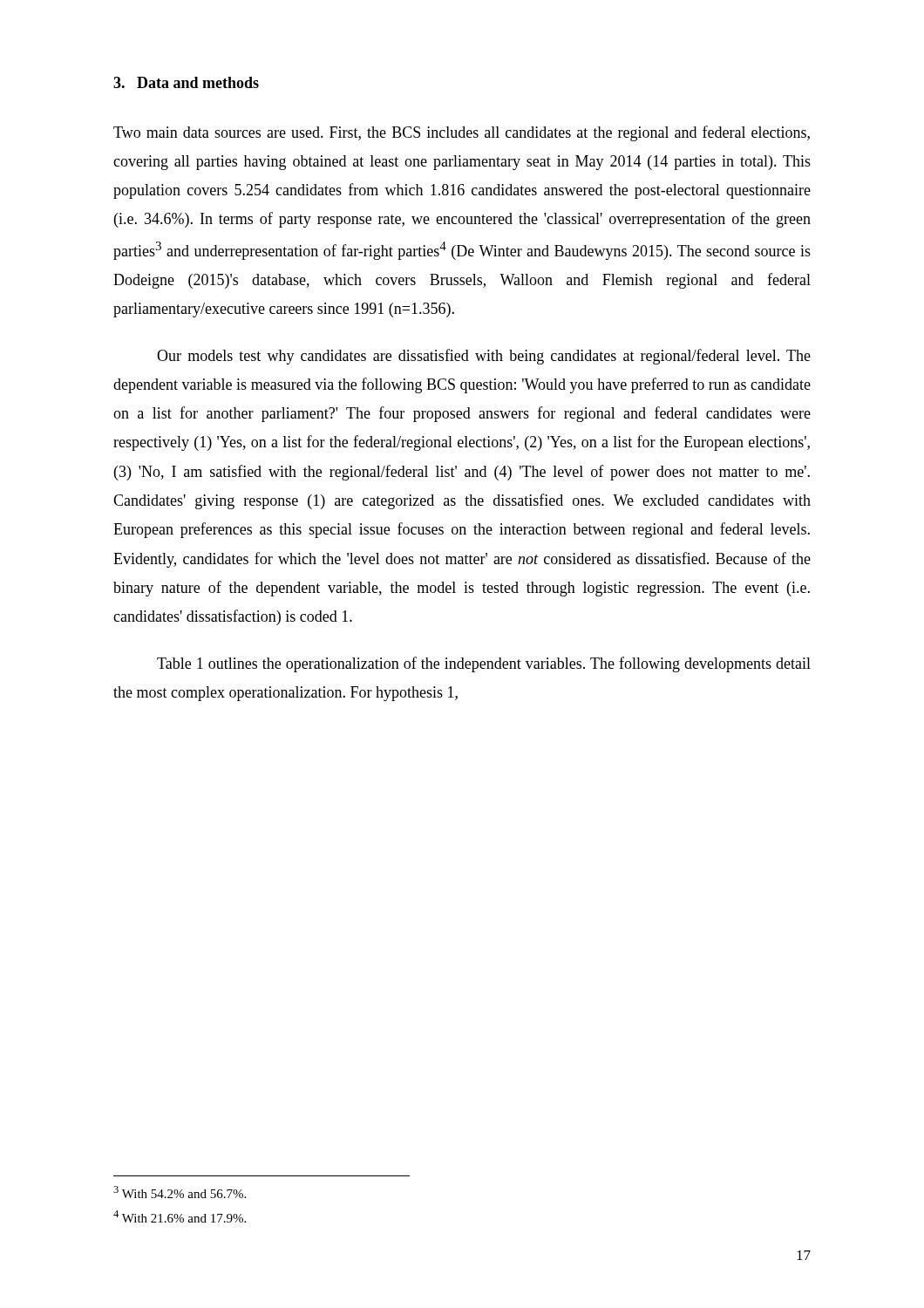Find the text starting "3 With 54.2% and"
Image resolution: width=924 pixels, height=1308 pixels.
pyautogui.click(x=180, y=1192)
